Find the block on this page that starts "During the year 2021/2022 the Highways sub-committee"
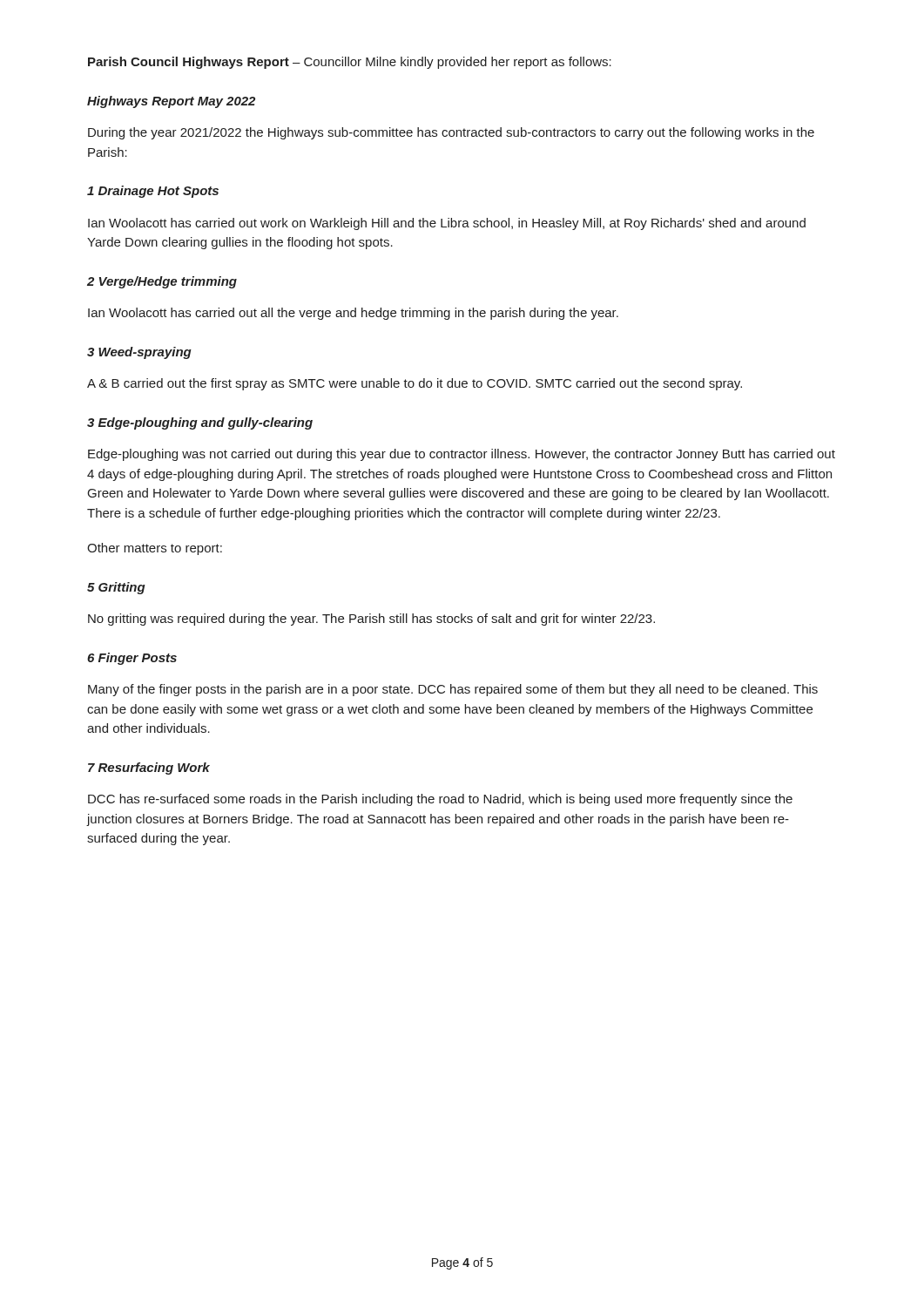Screen dimensions: 1307x924 click(462, 142)
